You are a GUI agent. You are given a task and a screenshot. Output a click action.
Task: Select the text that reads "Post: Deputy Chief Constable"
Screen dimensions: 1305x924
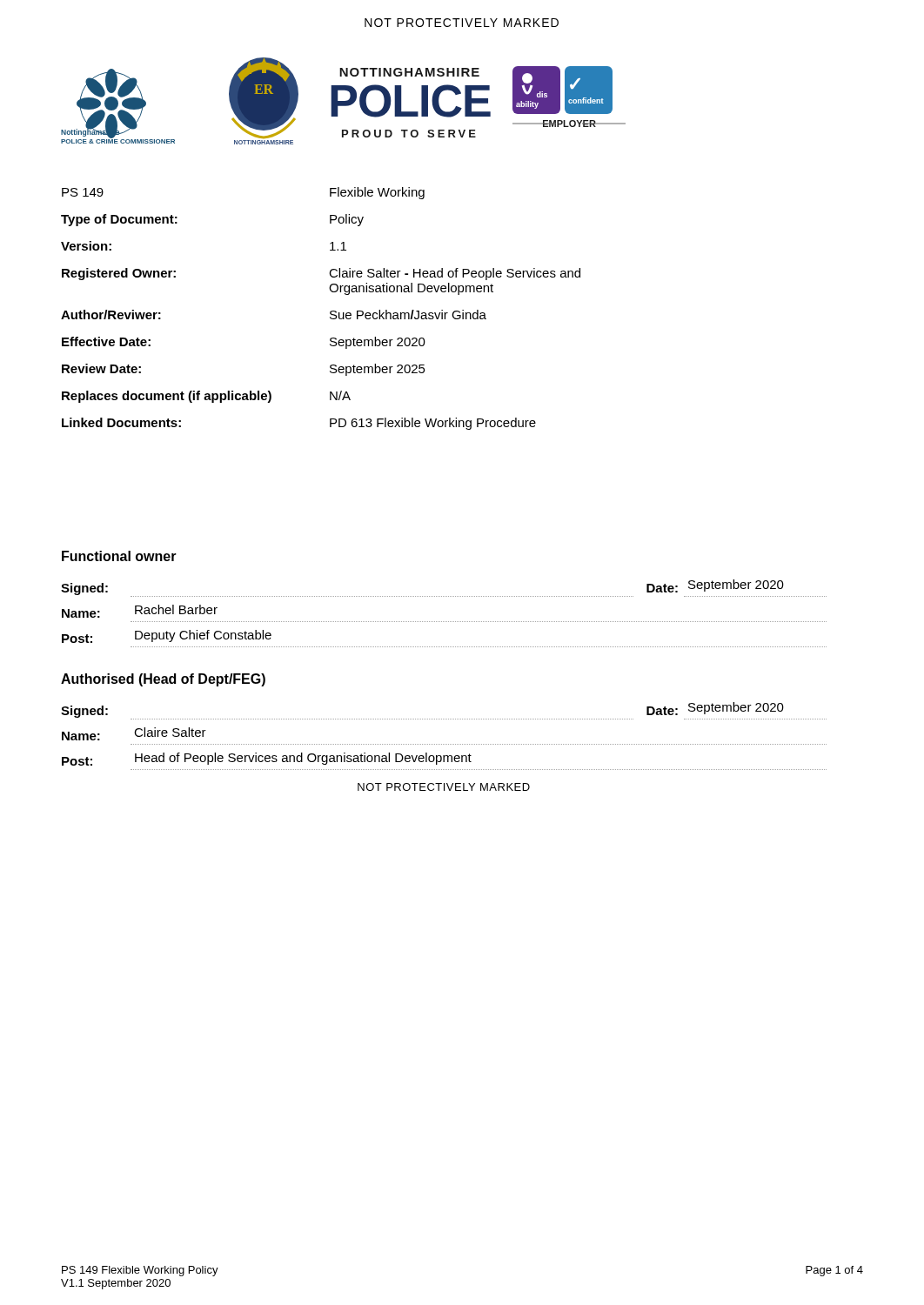coord(444,637)
